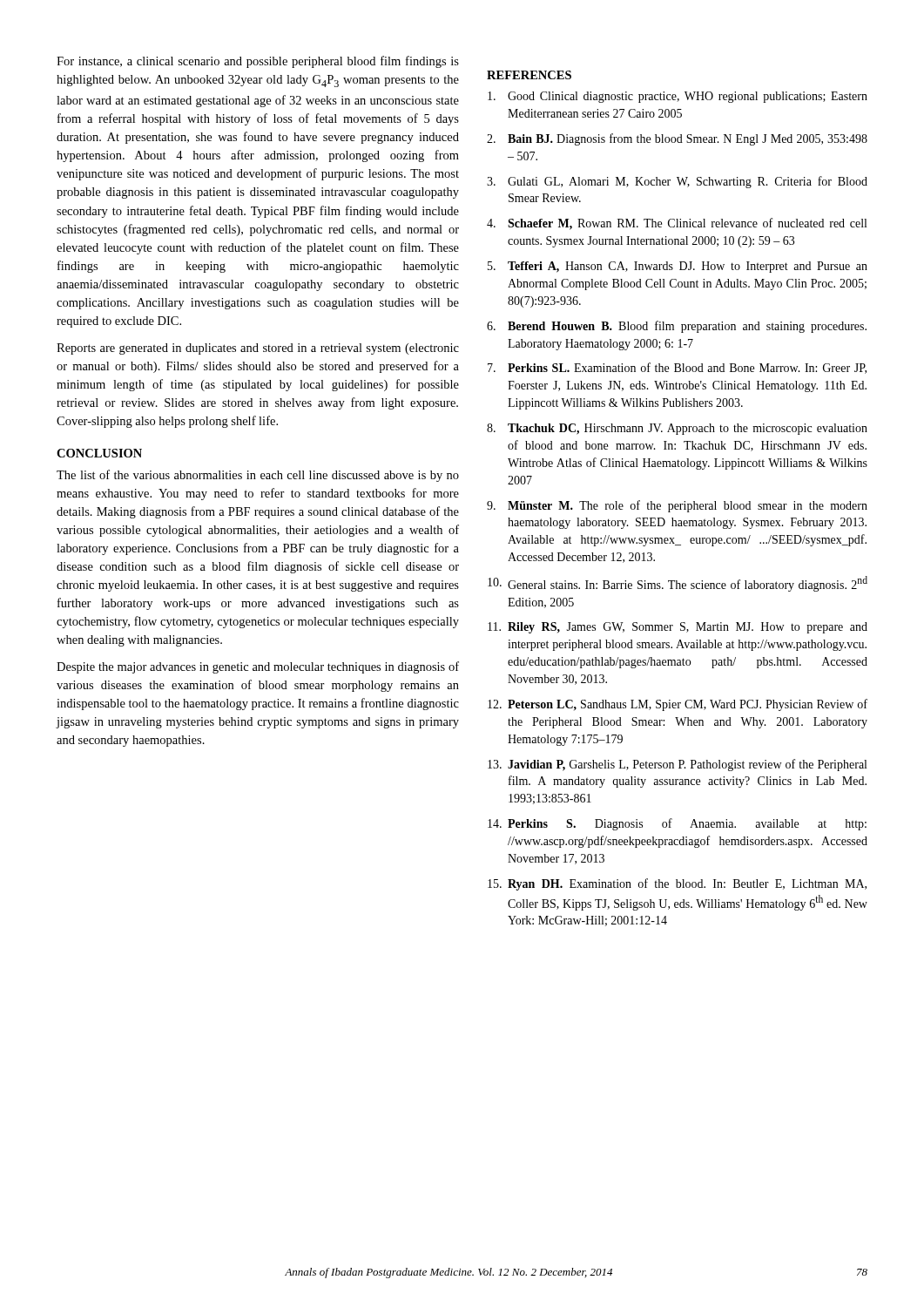Locate the text block starting "5. Tefferi A, Hanson CA, Inwards DJ."

[677, 284]
